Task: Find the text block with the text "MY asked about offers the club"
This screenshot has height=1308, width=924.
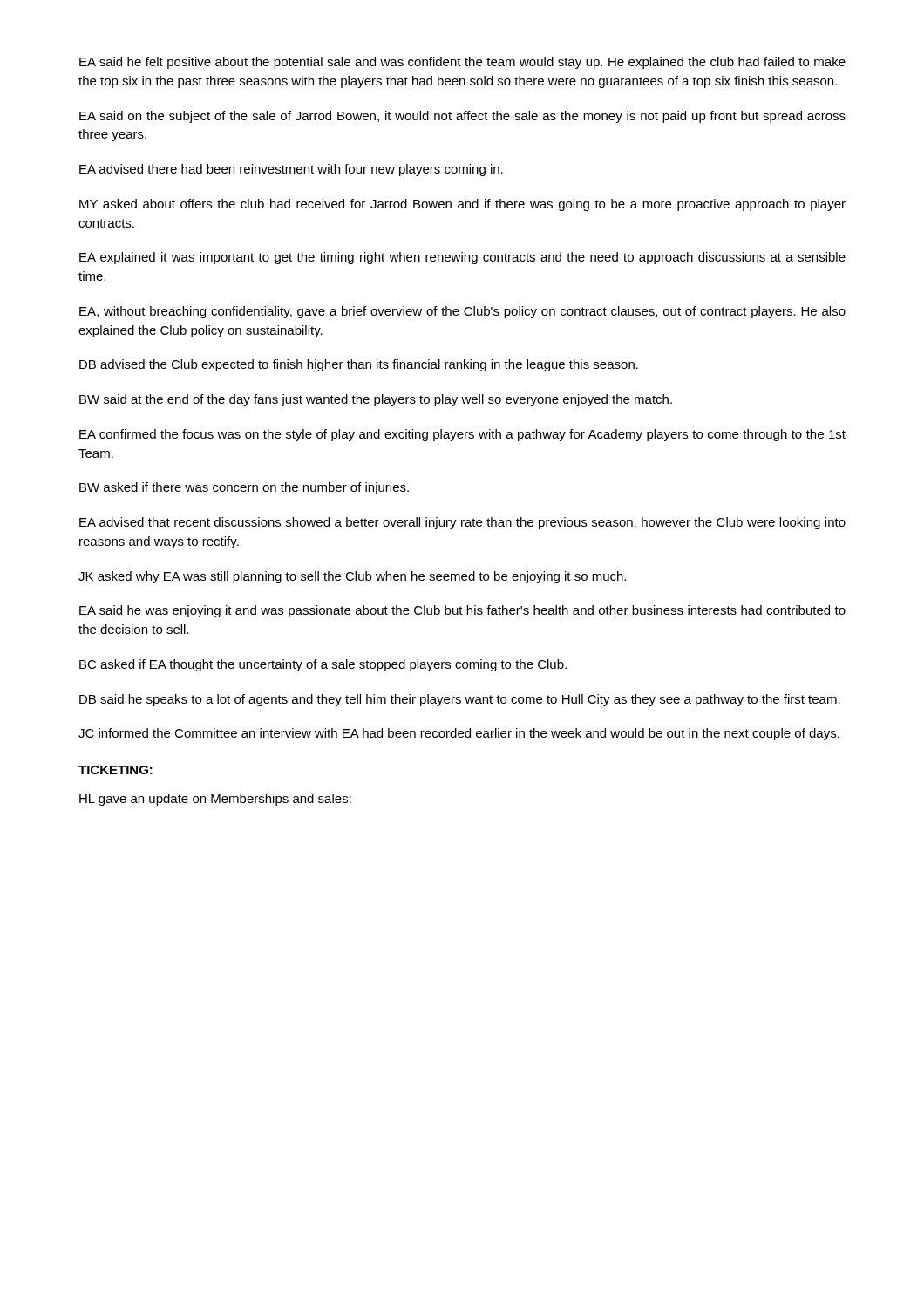Action: 462,213
